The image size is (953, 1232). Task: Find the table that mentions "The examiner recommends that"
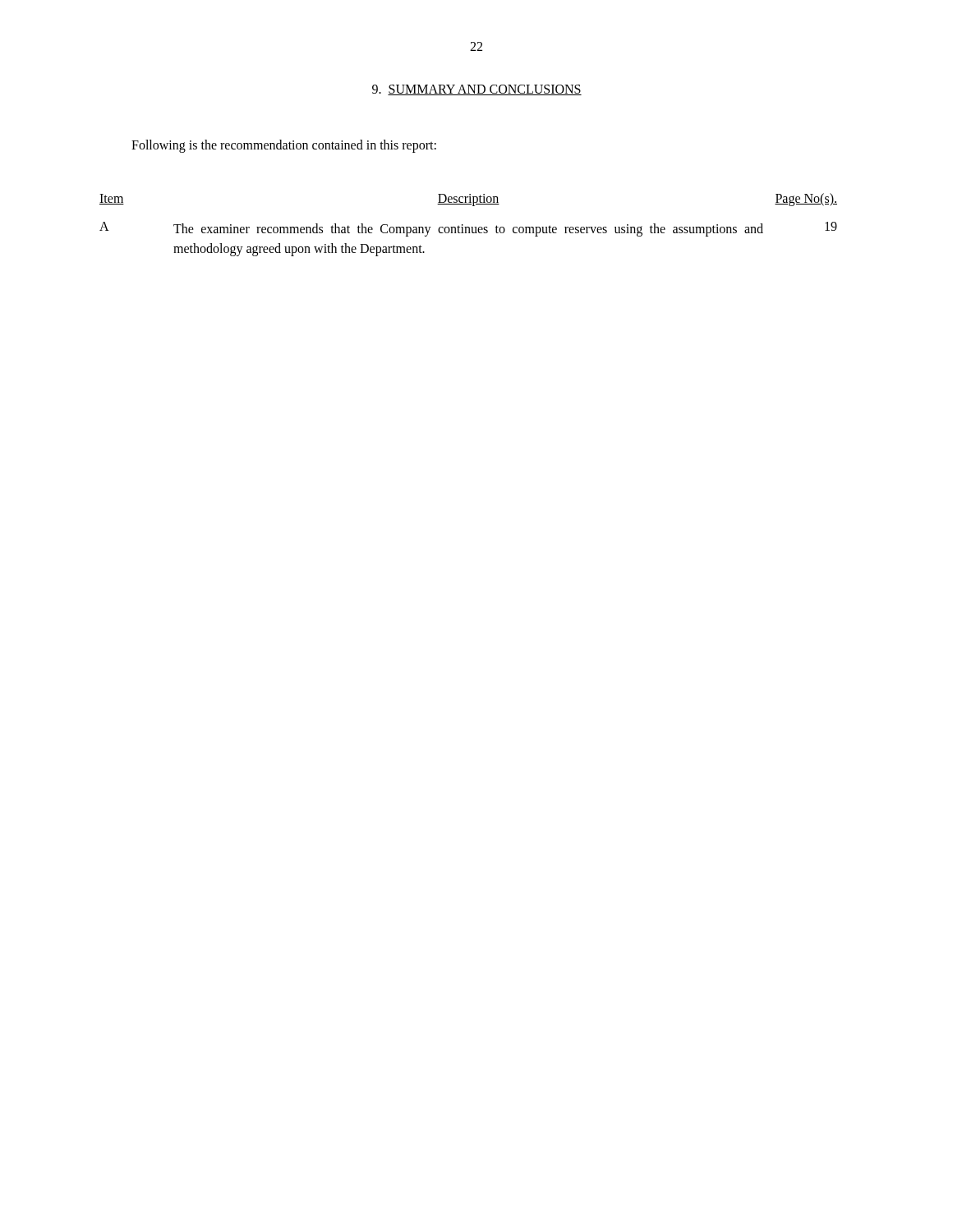468,225
